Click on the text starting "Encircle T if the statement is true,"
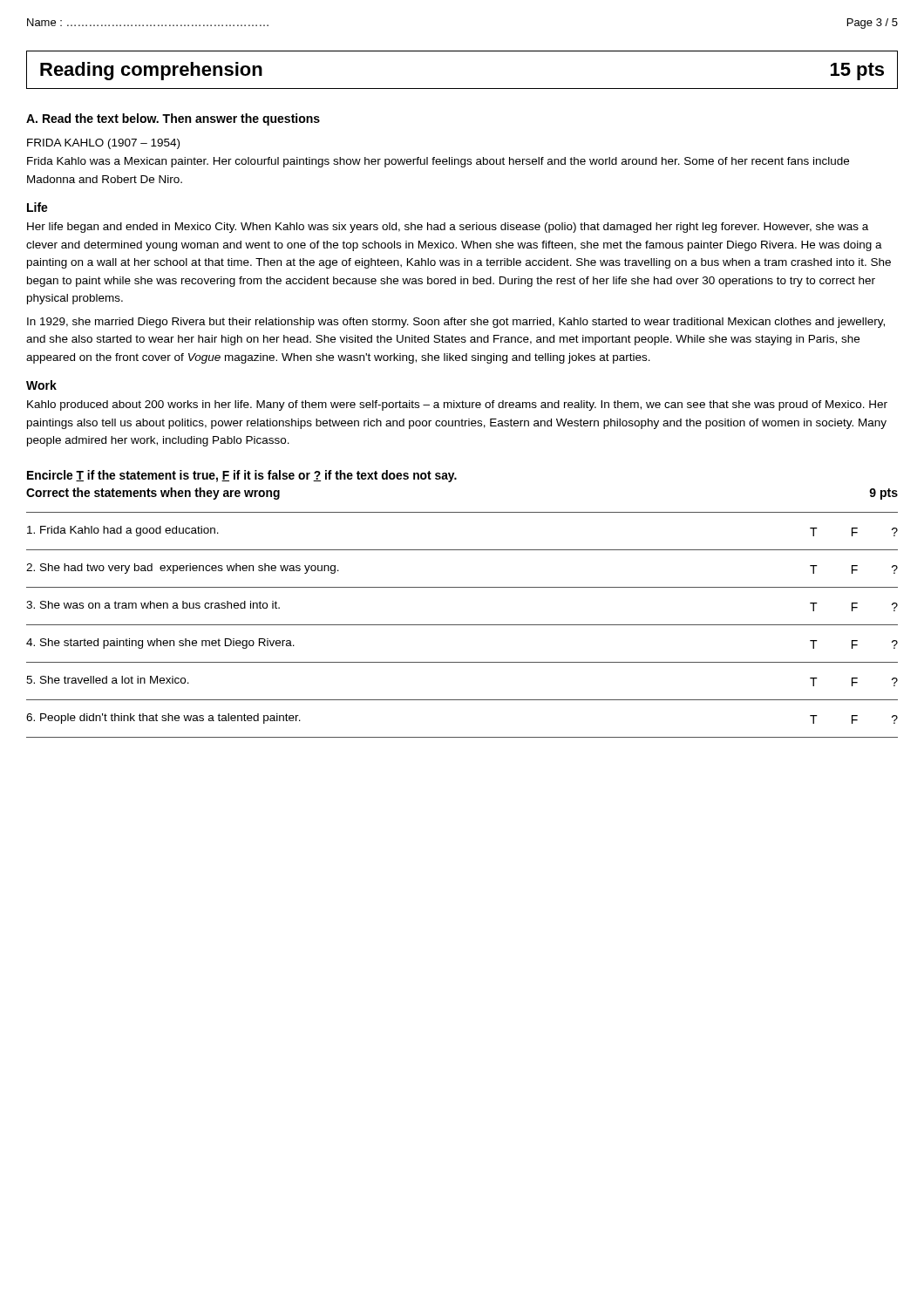This screenshot has width=924, height=1308. click(242, 475)
